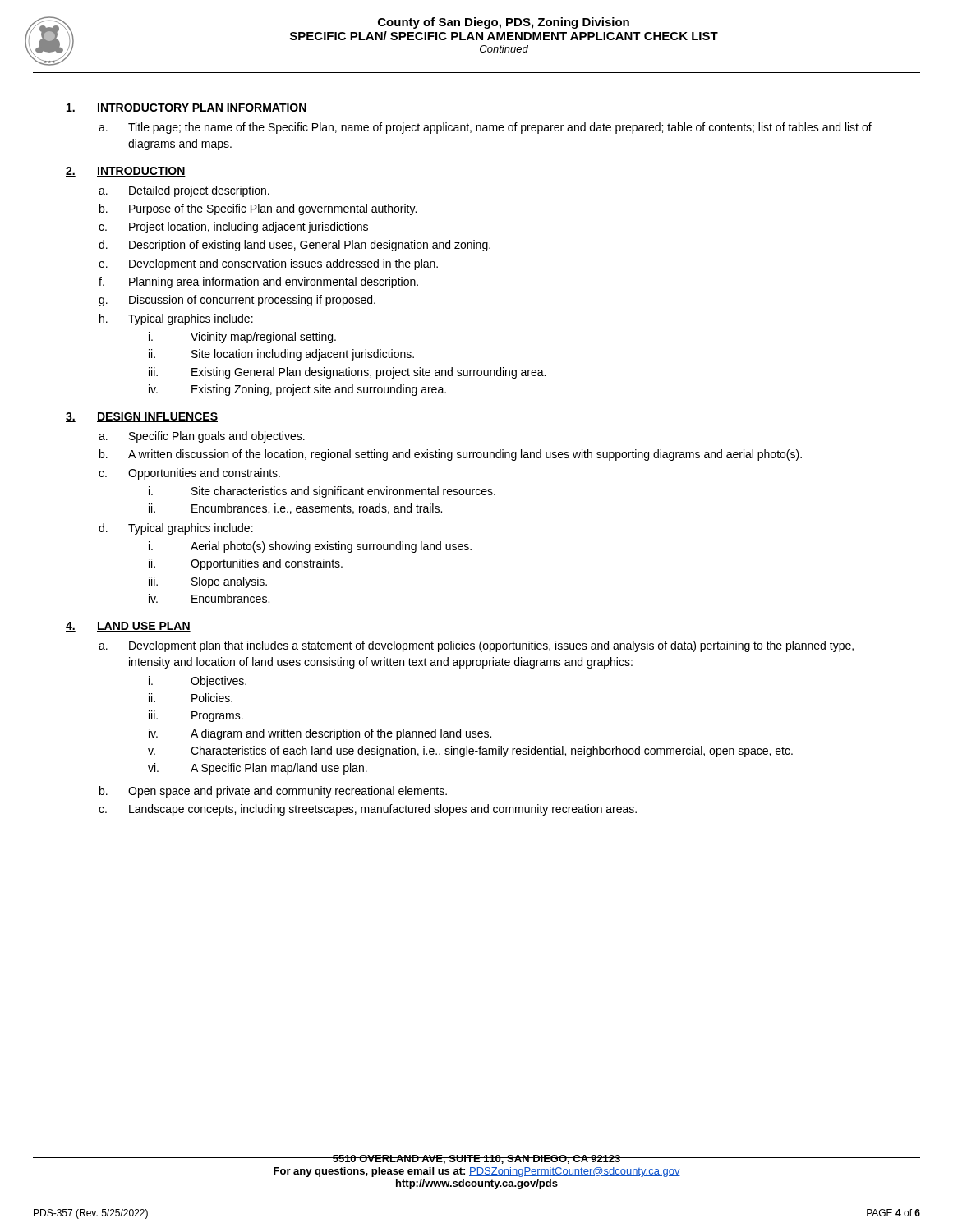Point to the block beginning "c.Project location, including"
The width and height of the screenshot is (953, 1232).
click(x=233, y=228)
